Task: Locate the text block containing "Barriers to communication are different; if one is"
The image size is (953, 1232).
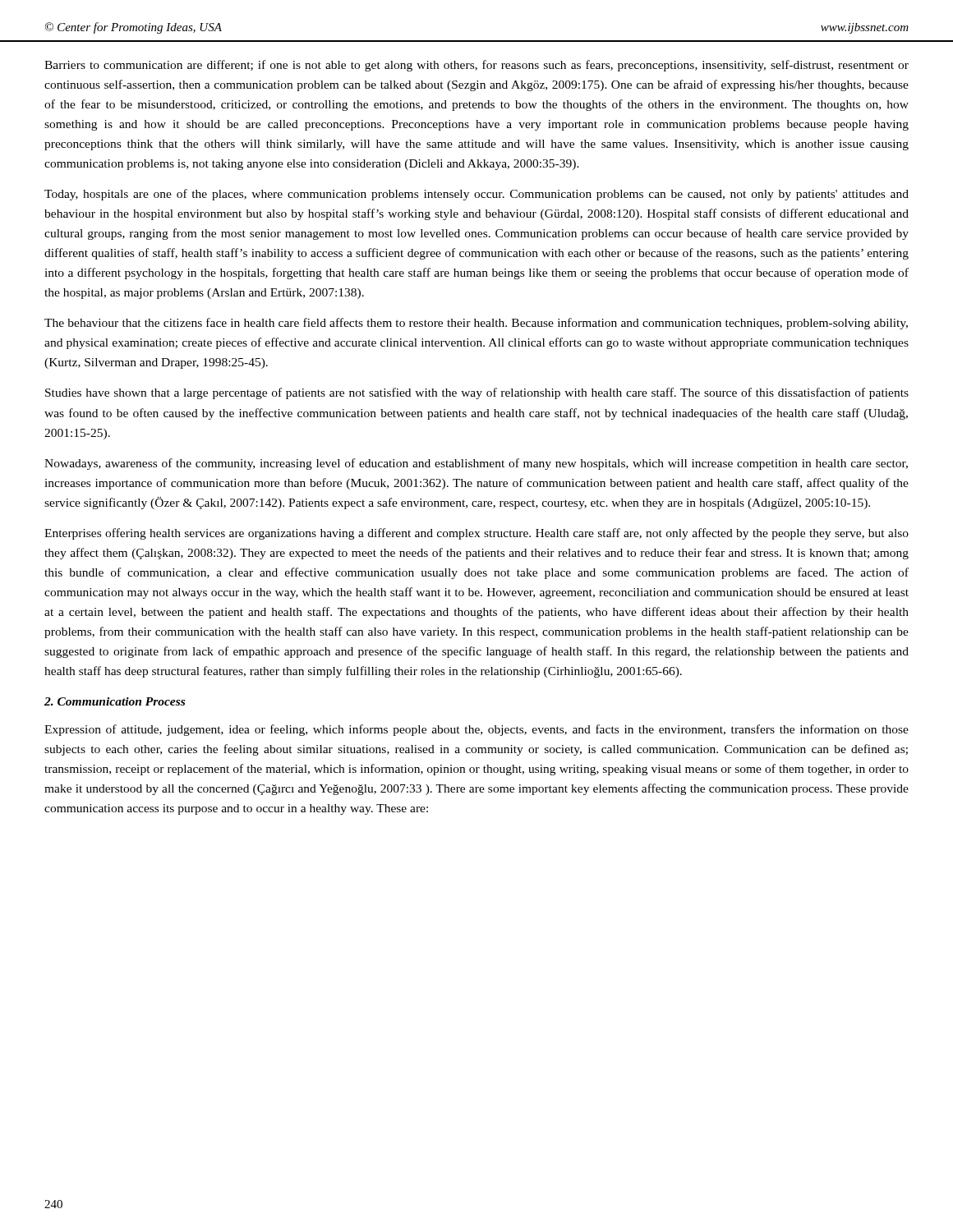Action: pyautogui.click(x=476, y=114)
